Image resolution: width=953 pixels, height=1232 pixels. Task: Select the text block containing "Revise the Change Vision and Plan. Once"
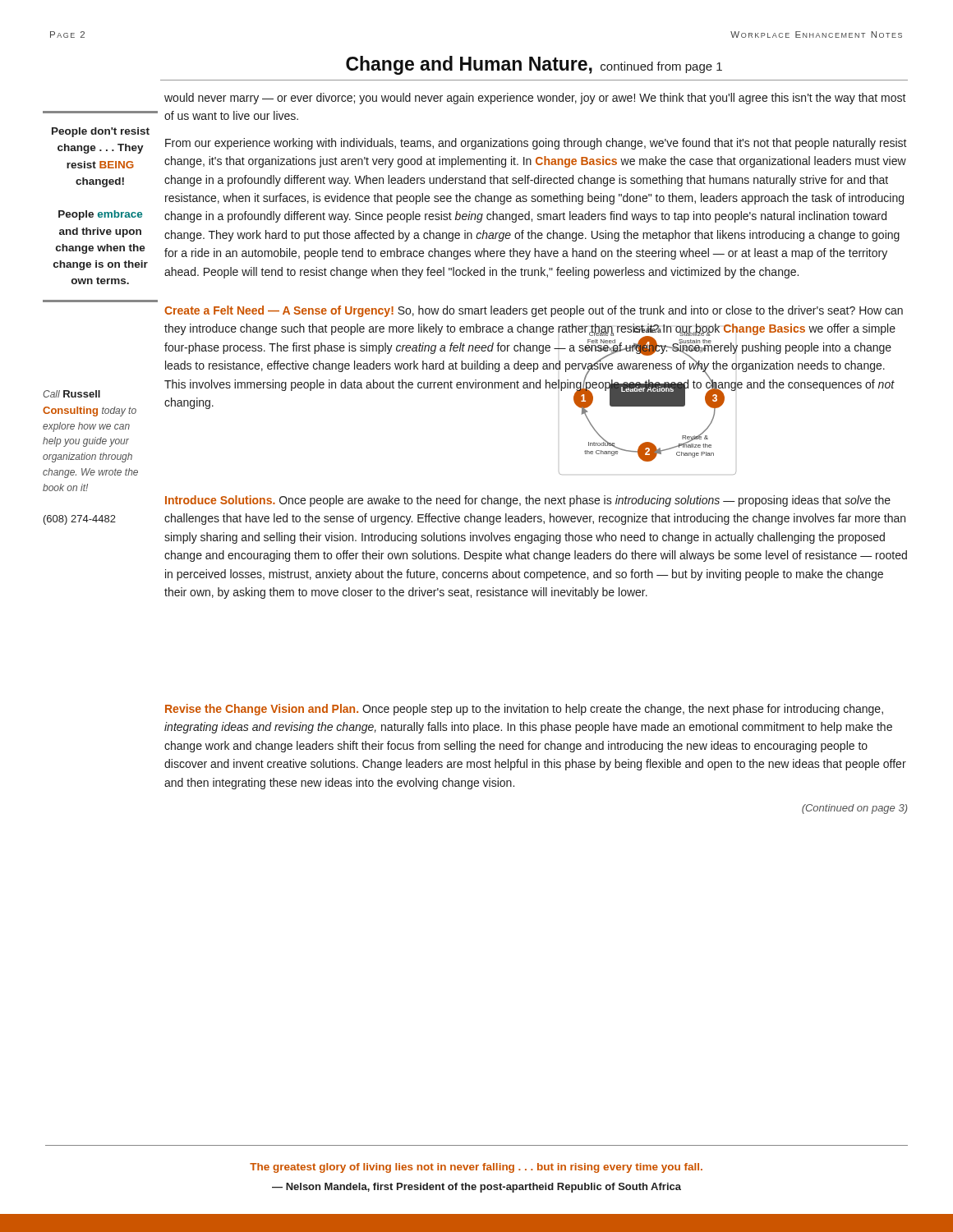[x=536, y=758]
